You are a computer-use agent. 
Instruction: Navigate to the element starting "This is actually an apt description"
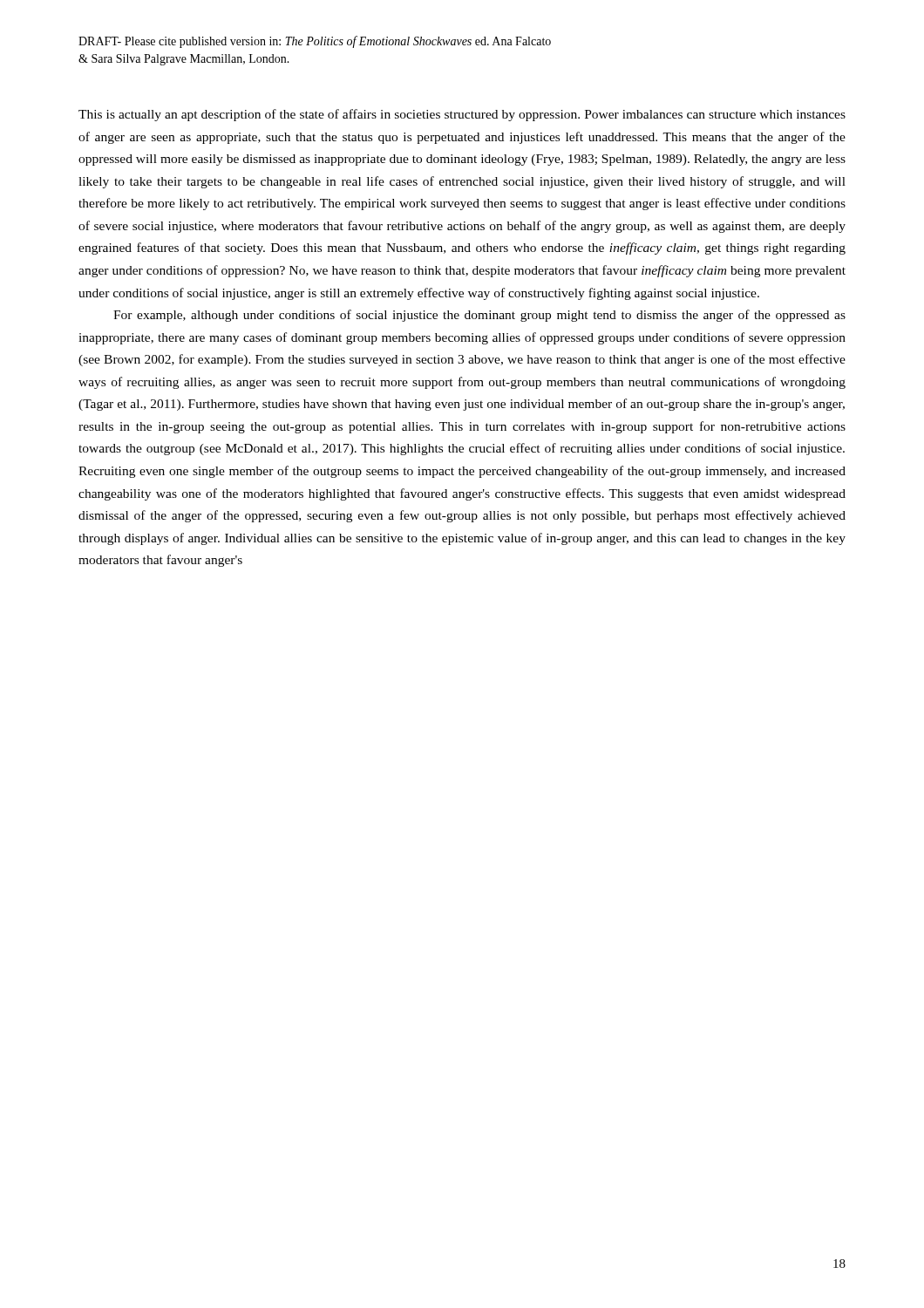(x=462, y=337)
